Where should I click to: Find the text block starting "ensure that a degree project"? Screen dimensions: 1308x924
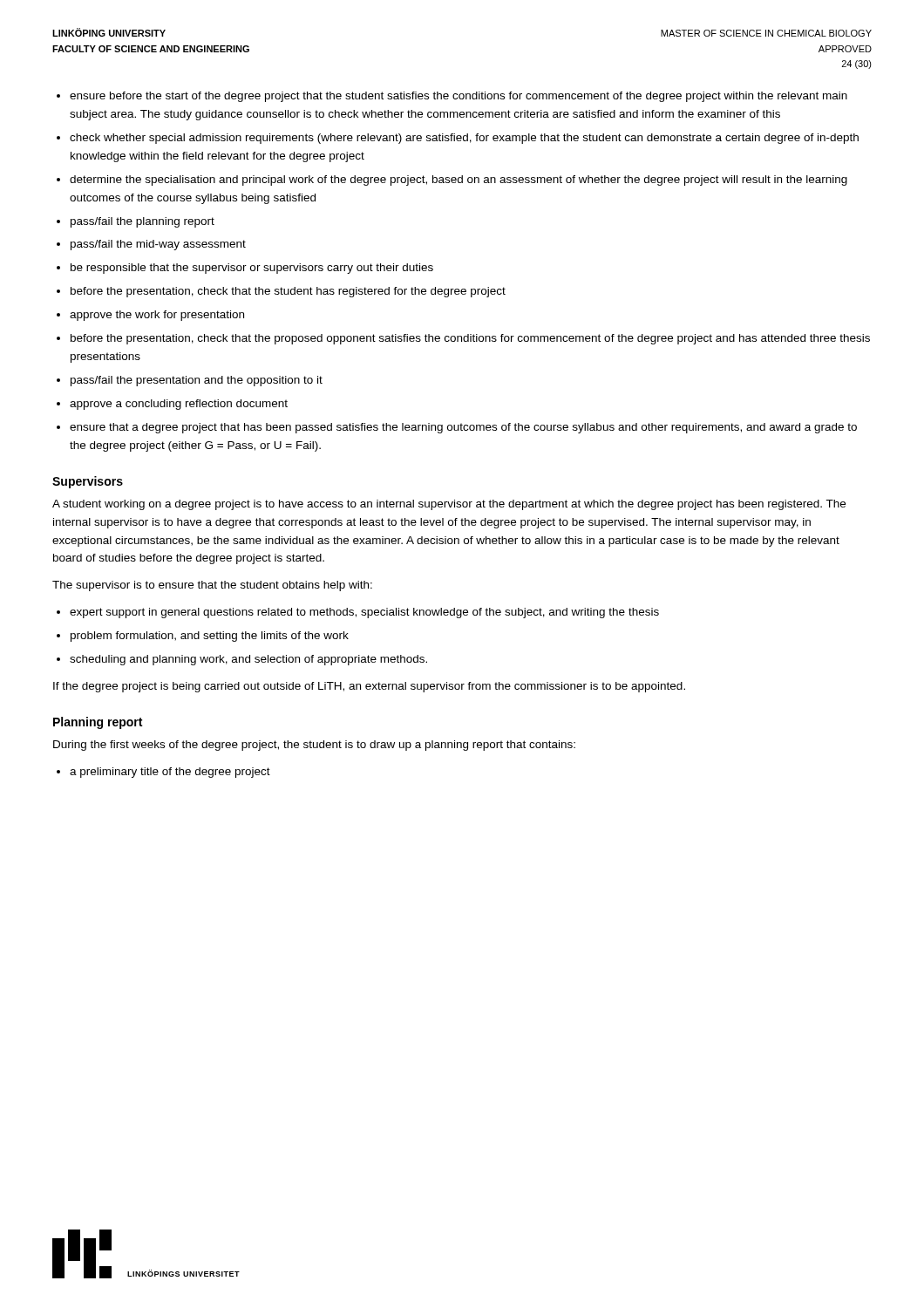point(464,436)
